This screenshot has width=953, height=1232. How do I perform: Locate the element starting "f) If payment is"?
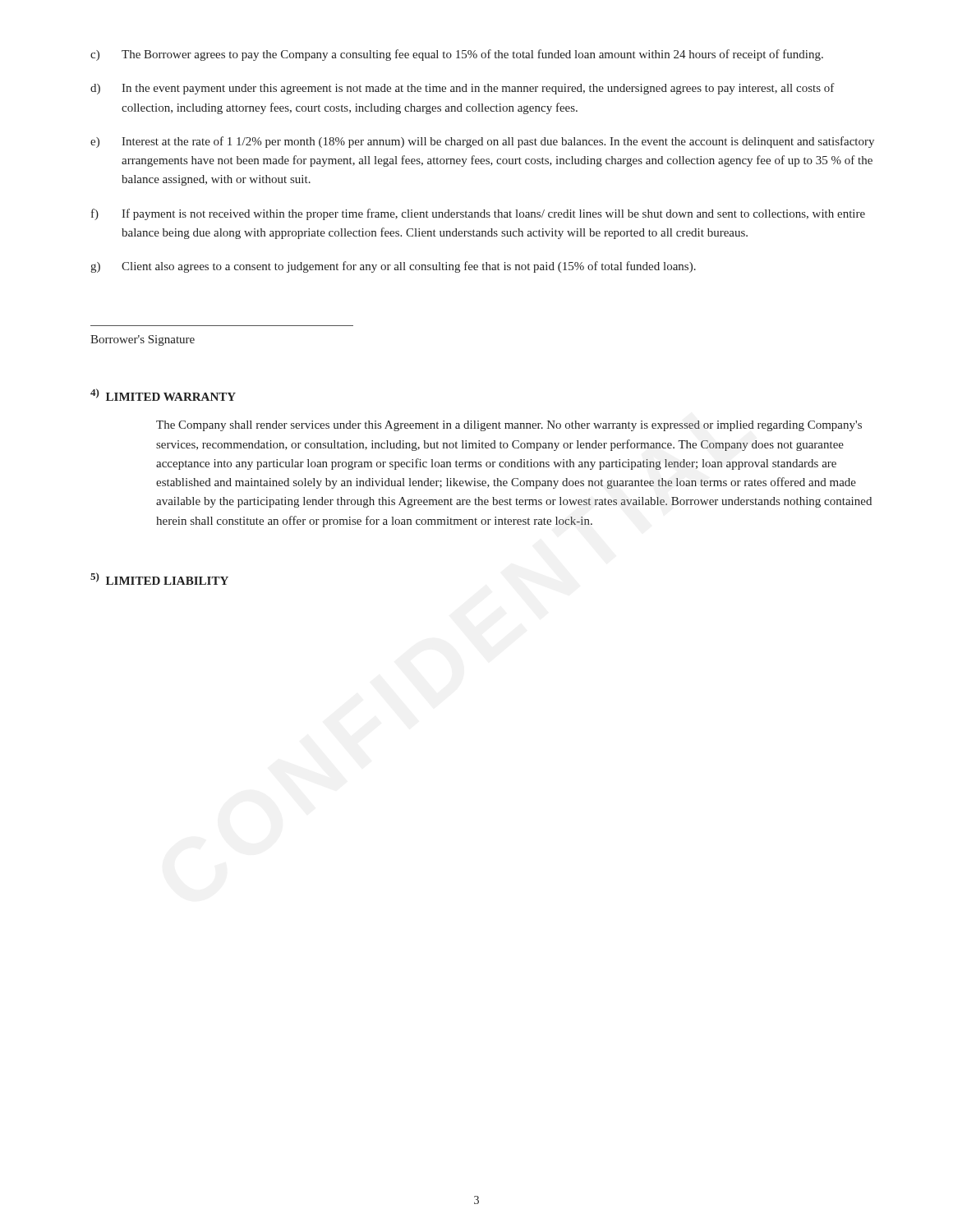coord(485,223)
